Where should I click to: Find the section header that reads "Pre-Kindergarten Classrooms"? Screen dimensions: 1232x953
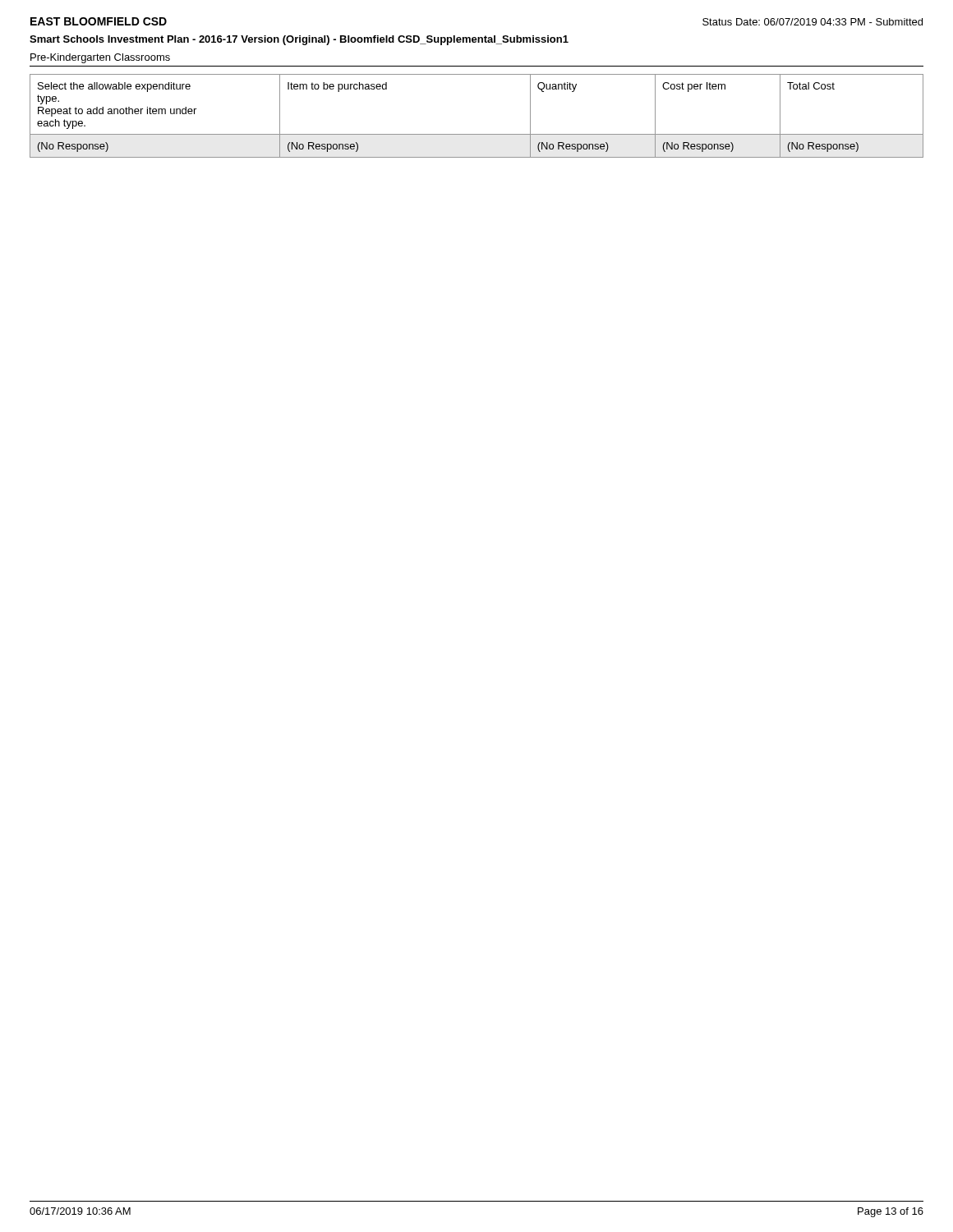[100, 57]
